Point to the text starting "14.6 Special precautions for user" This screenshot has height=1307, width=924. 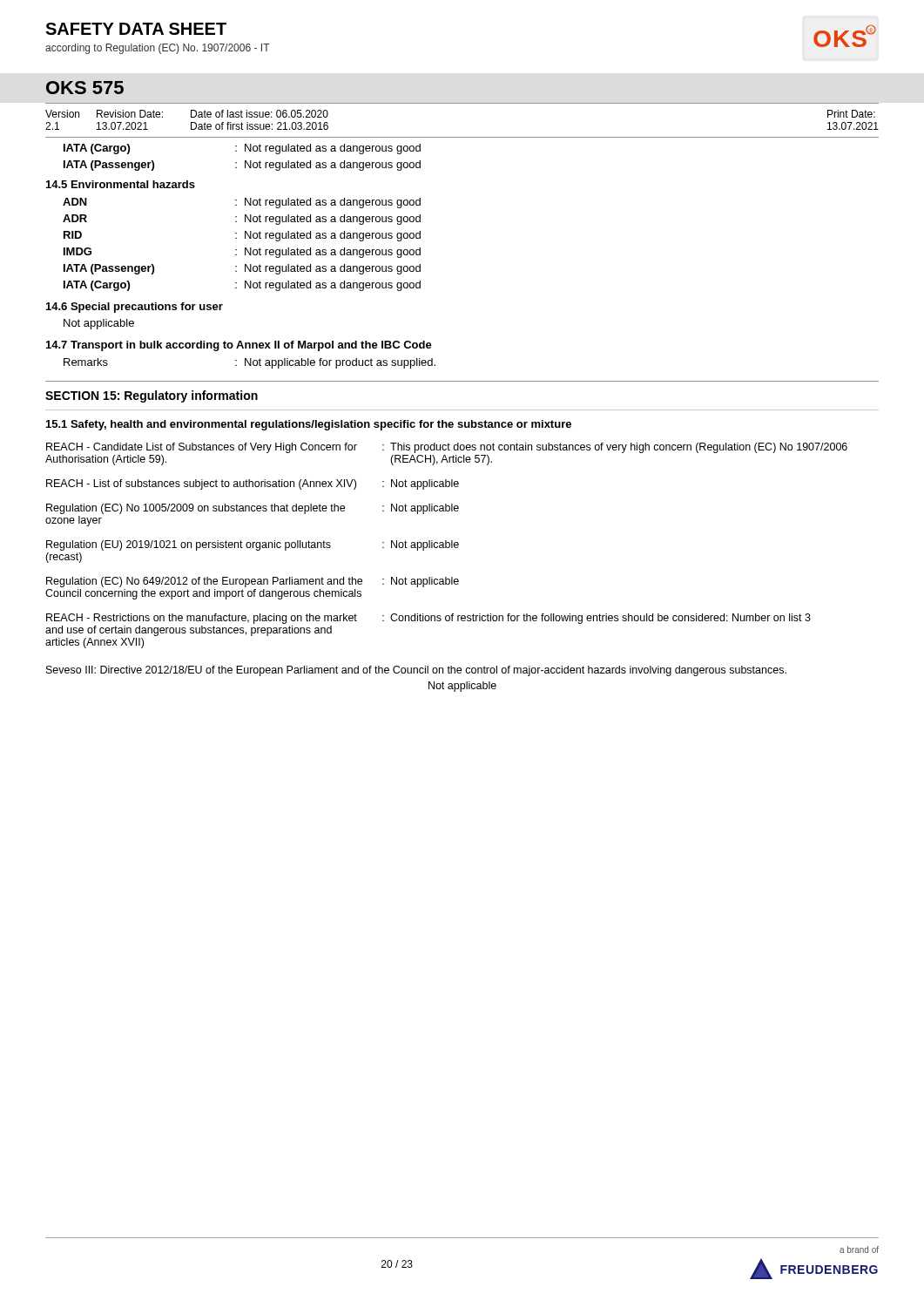[x=134, y=306]
